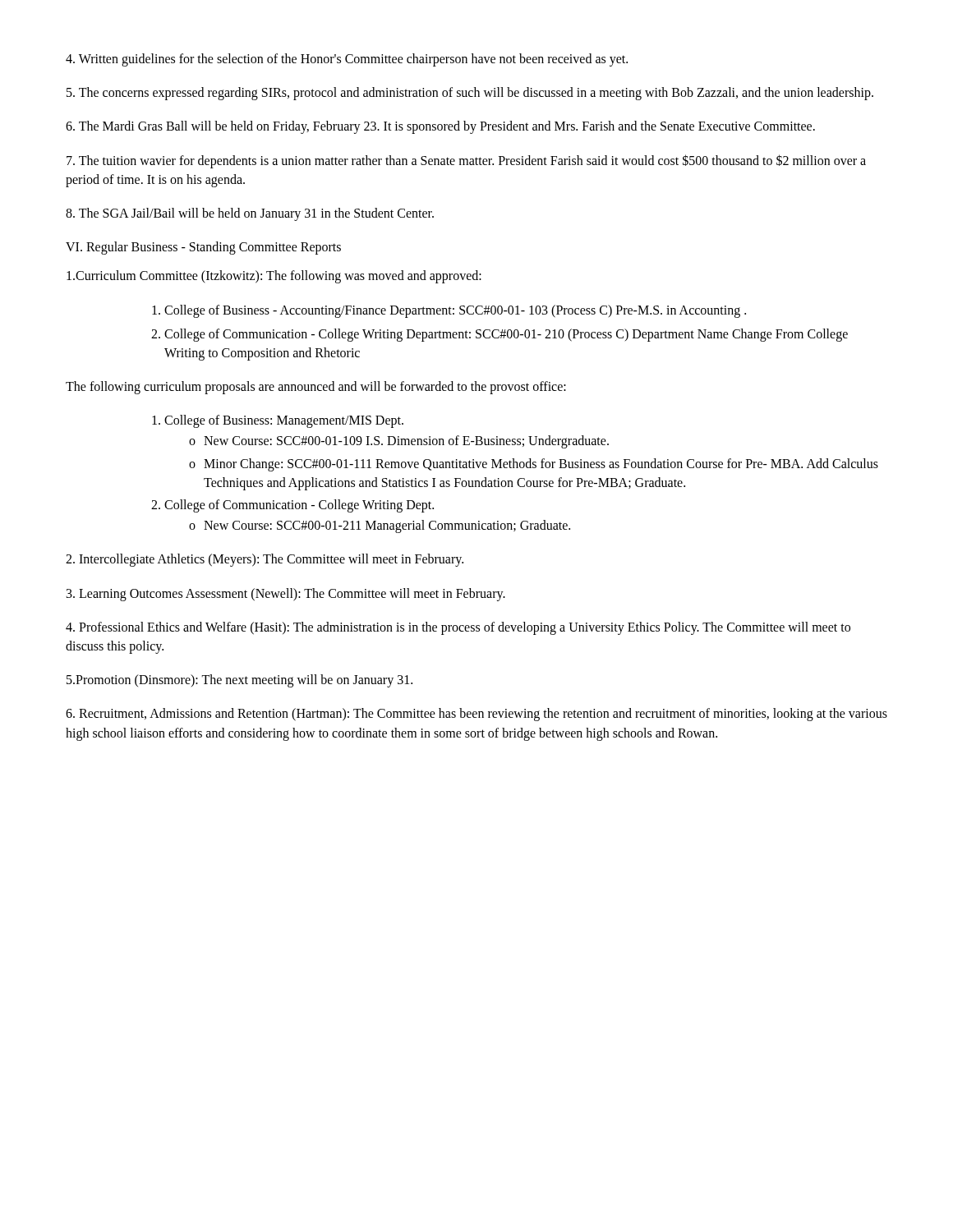Find the block on this page that starts "3. Learning Outcomes"
This screenshot has width=953, height=1232.
(x=286, y=593)
